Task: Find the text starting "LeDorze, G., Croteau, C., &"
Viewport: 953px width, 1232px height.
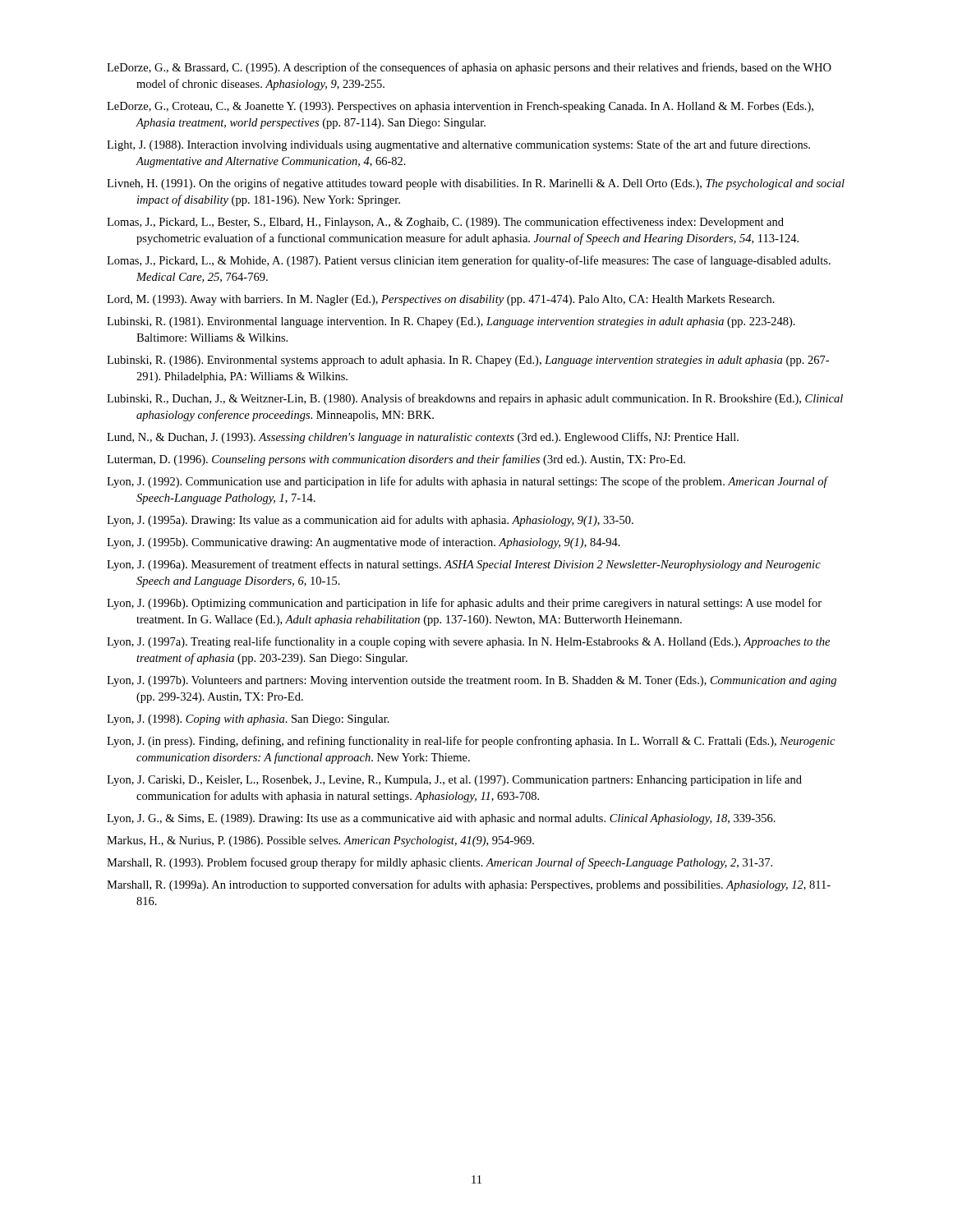Action: click(460, 114)
